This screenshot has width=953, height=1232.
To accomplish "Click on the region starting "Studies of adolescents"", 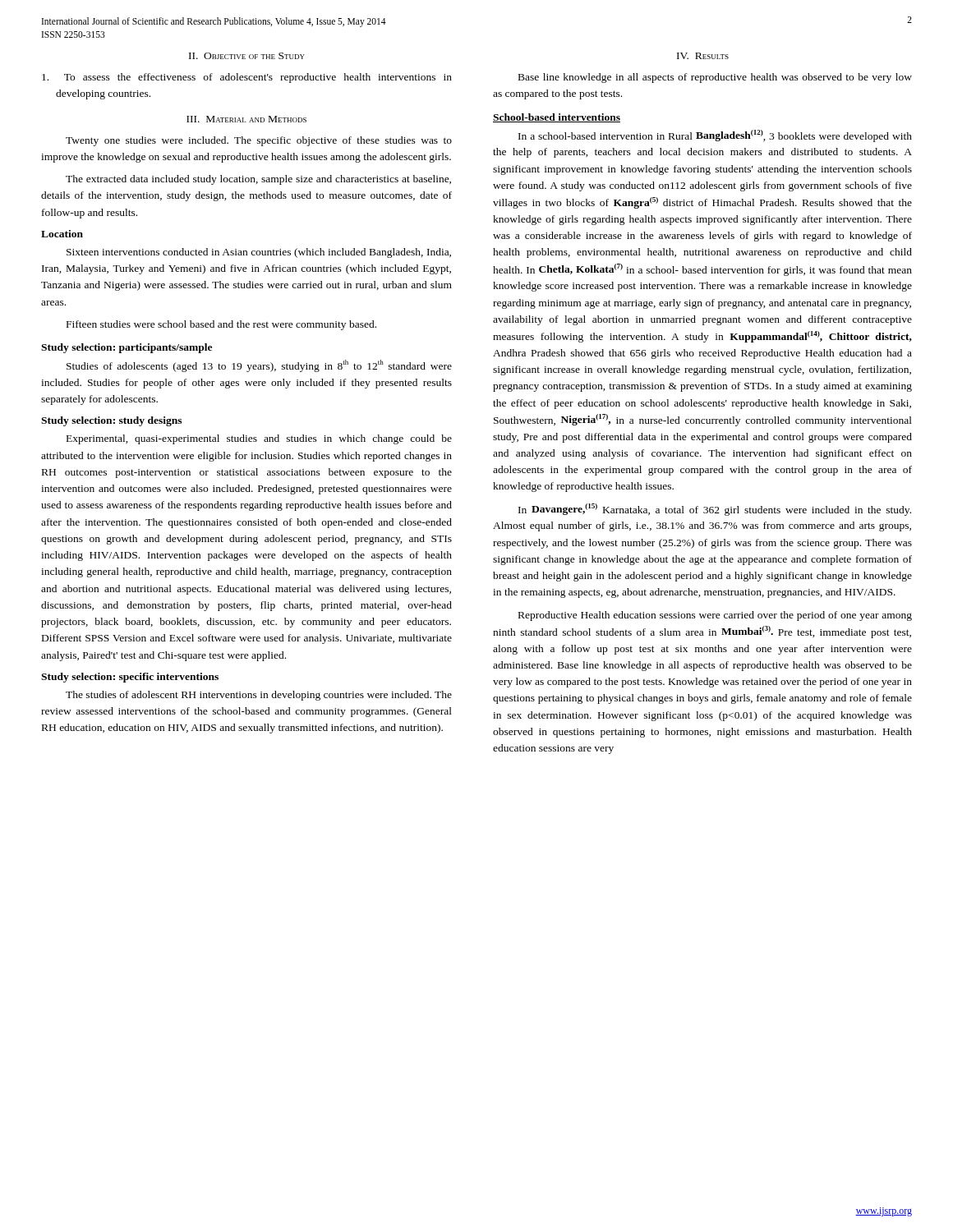I will [x=246, y=382].
